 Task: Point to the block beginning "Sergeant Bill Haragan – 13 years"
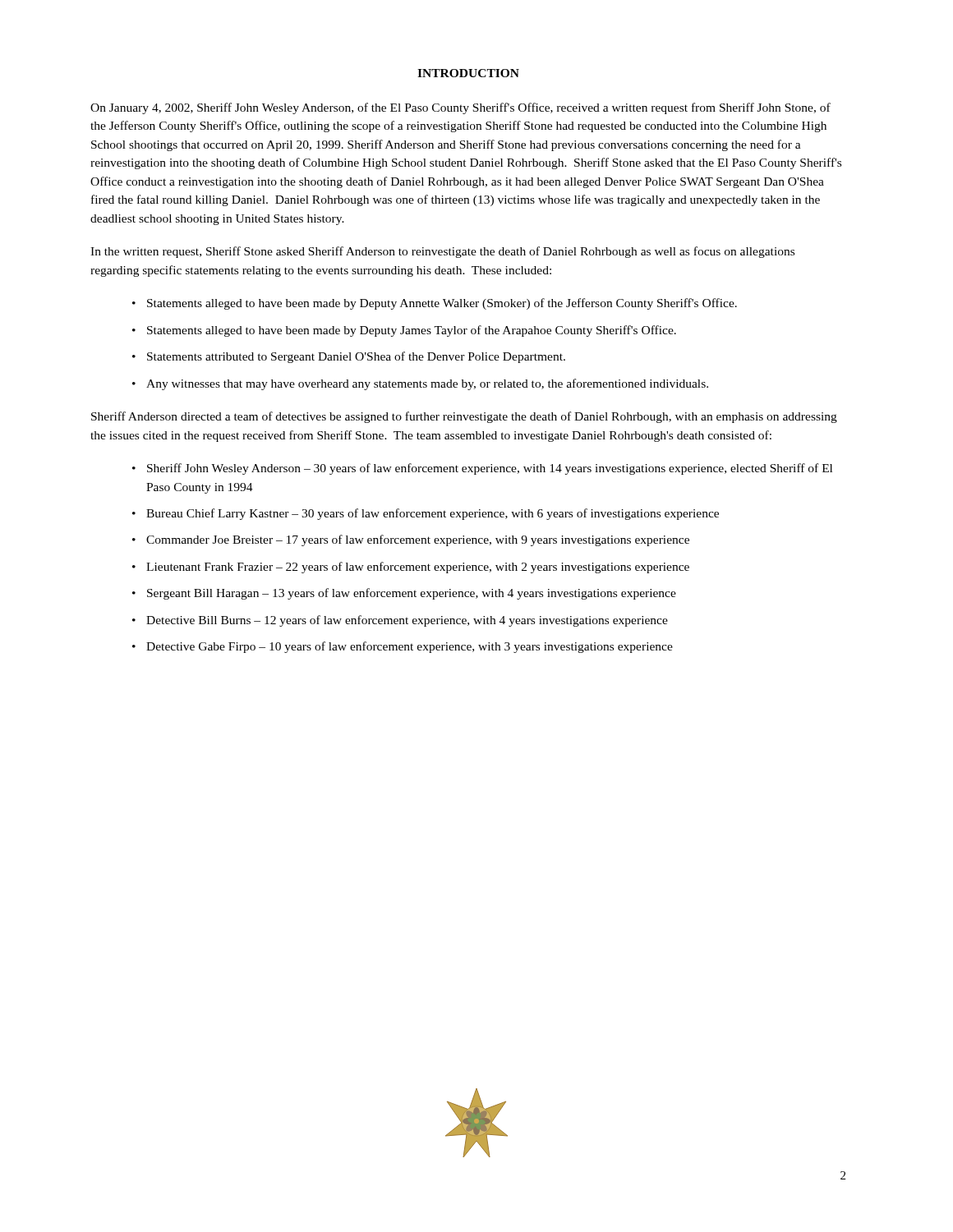[x=411, y=593]
